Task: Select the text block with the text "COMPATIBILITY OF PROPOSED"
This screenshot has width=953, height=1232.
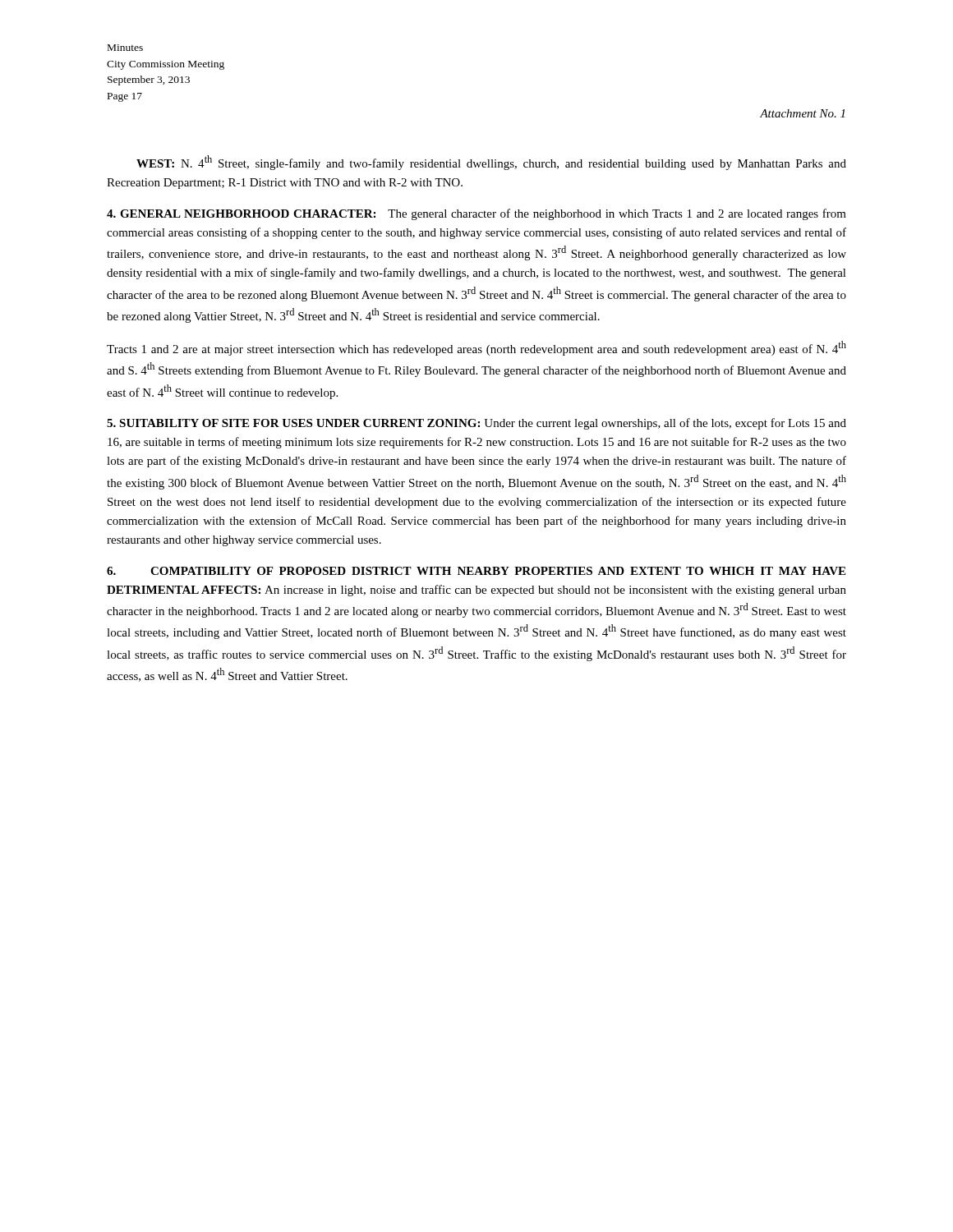Action: point(476,624)
